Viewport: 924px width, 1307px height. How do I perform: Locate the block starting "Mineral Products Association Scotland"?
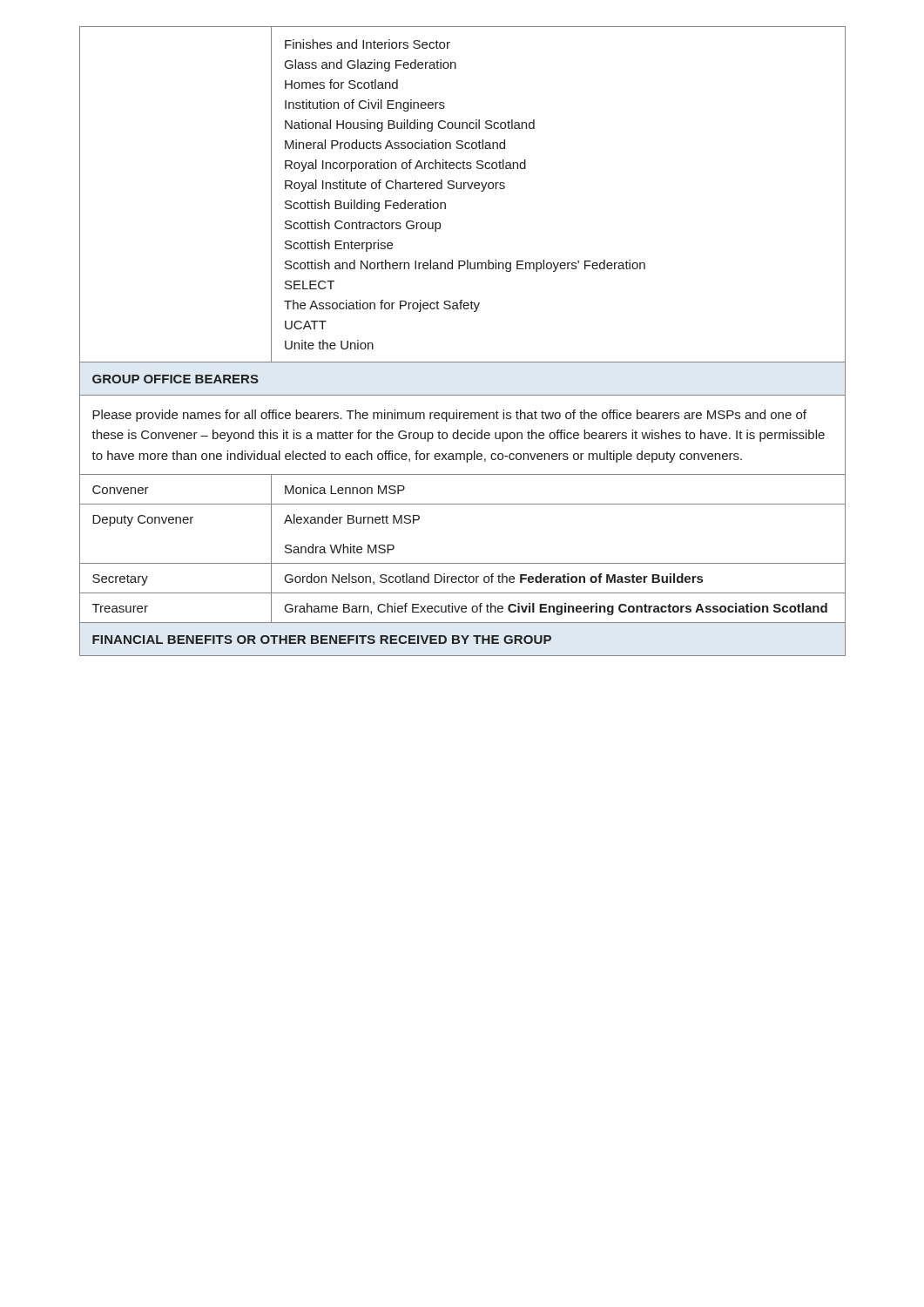395,144
